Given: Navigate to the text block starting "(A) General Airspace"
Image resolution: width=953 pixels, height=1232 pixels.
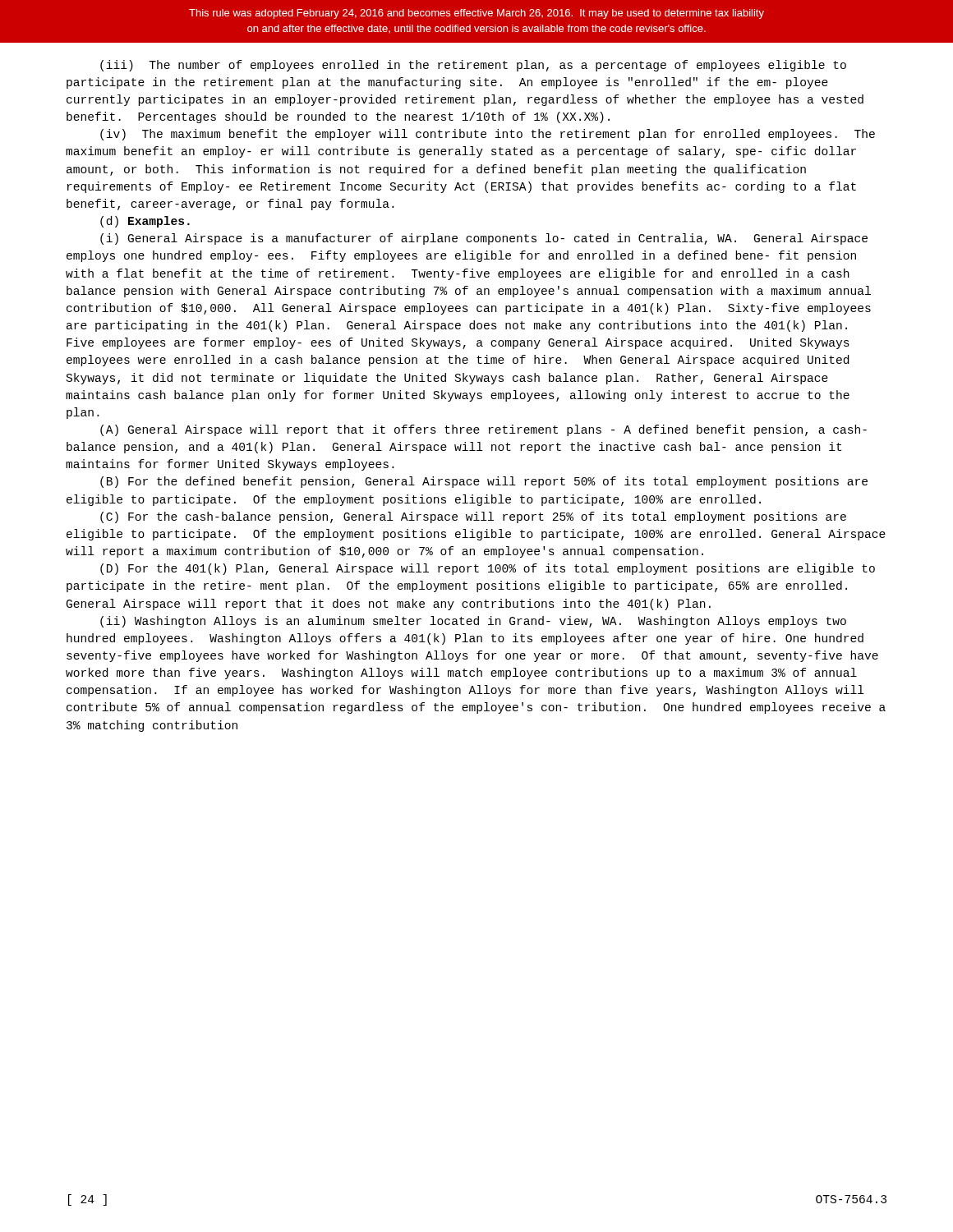Looking at the screenshot, I should (476, 448).
